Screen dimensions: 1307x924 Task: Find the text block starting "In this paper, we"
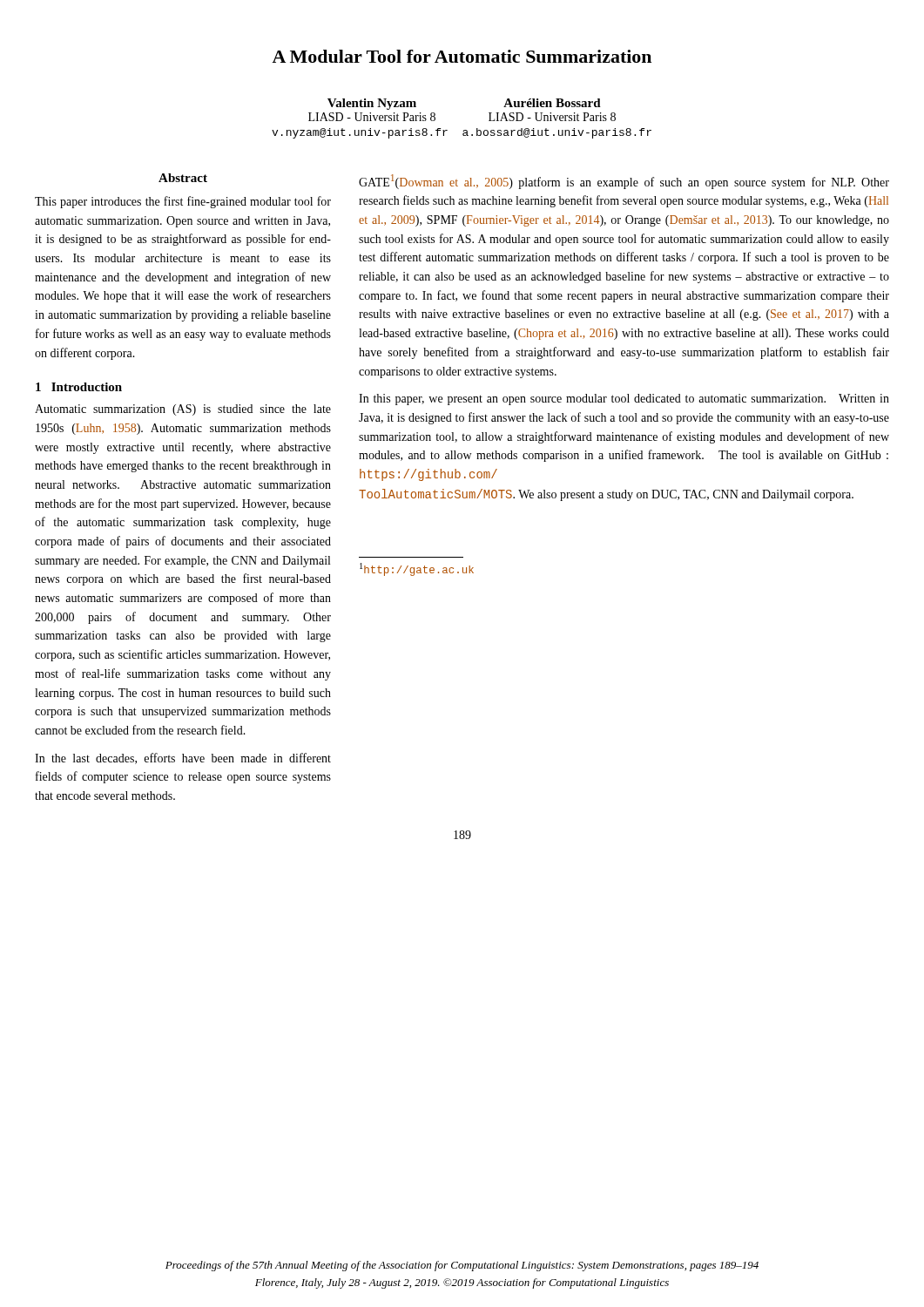(x=624, y=447)
